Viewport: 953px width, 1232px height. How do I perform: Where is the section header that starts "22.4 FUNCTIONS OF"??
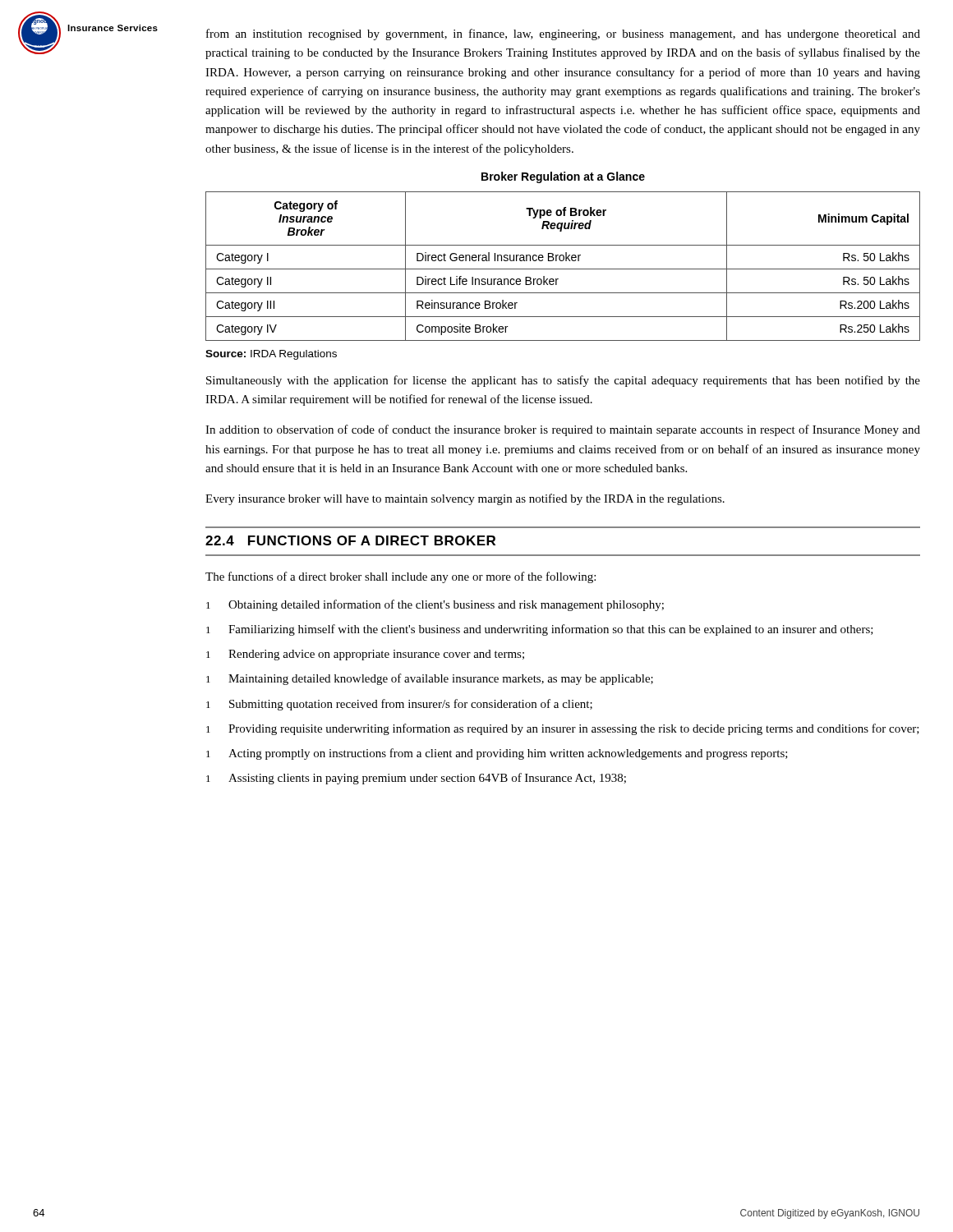pyautogui.click(x=351, y=541)
